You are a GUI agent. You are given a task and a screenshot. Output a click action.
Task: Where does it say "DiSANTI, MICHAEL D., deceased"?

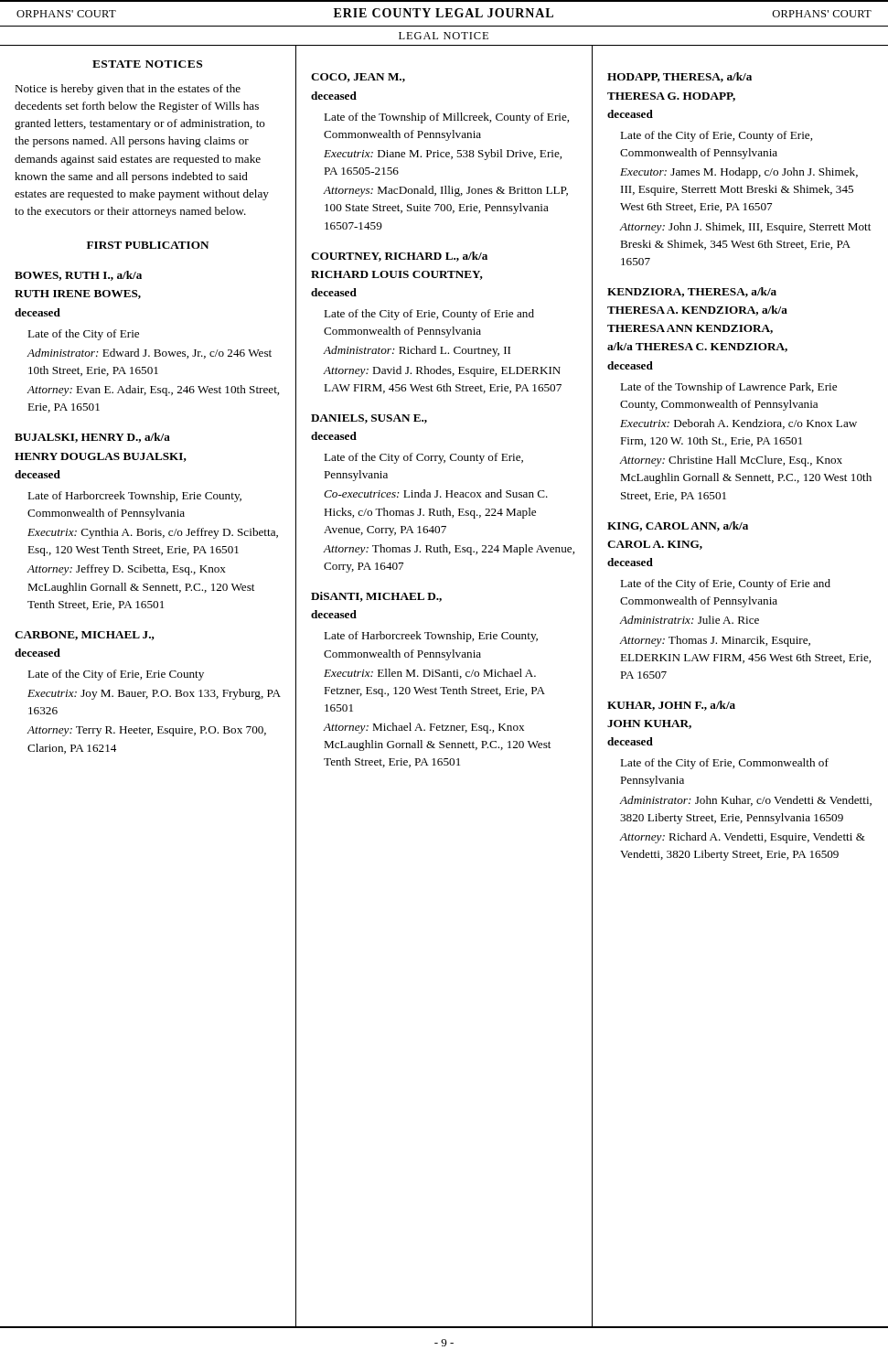point(444,605)
